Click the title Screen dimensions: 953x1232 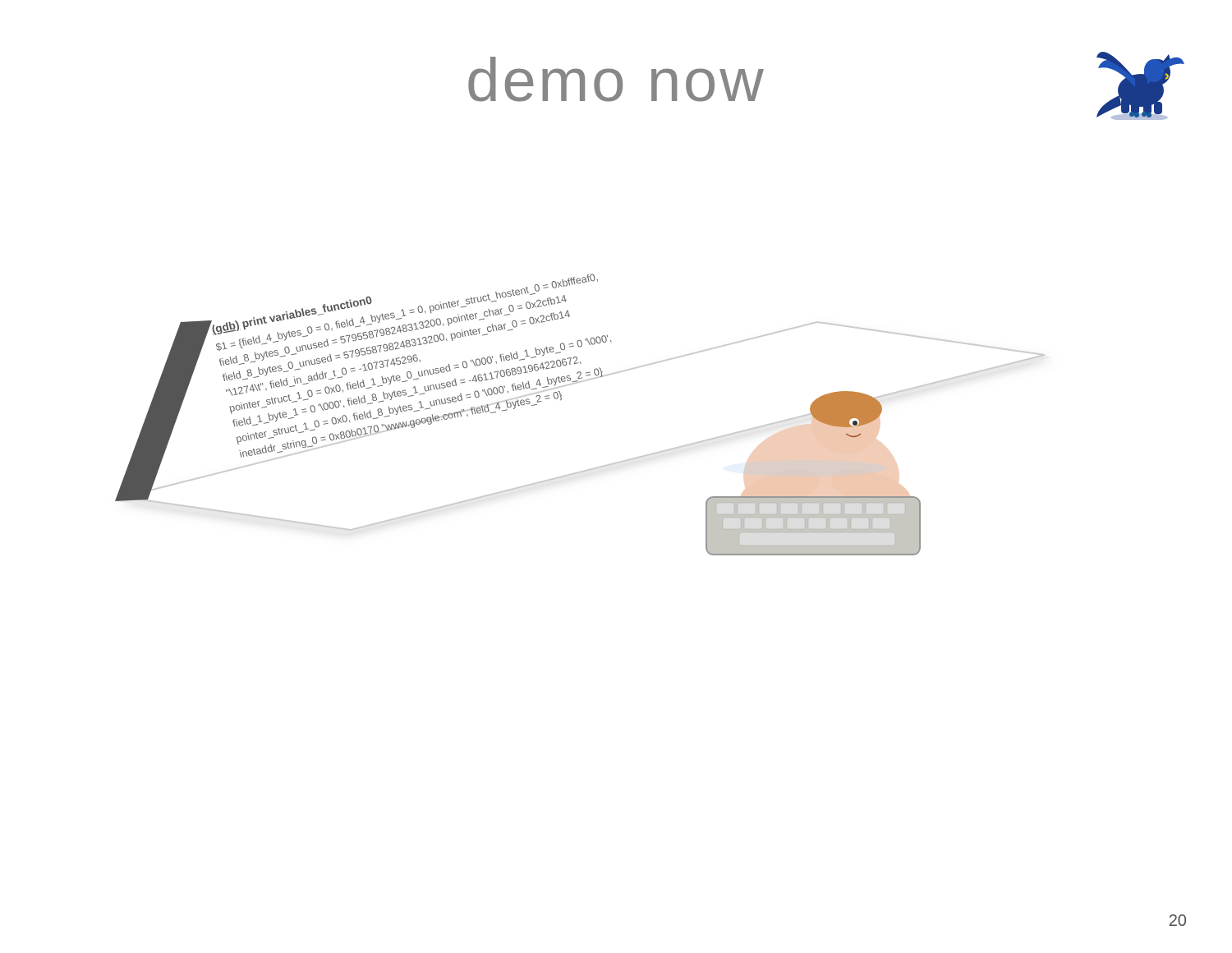click(616, 80)
